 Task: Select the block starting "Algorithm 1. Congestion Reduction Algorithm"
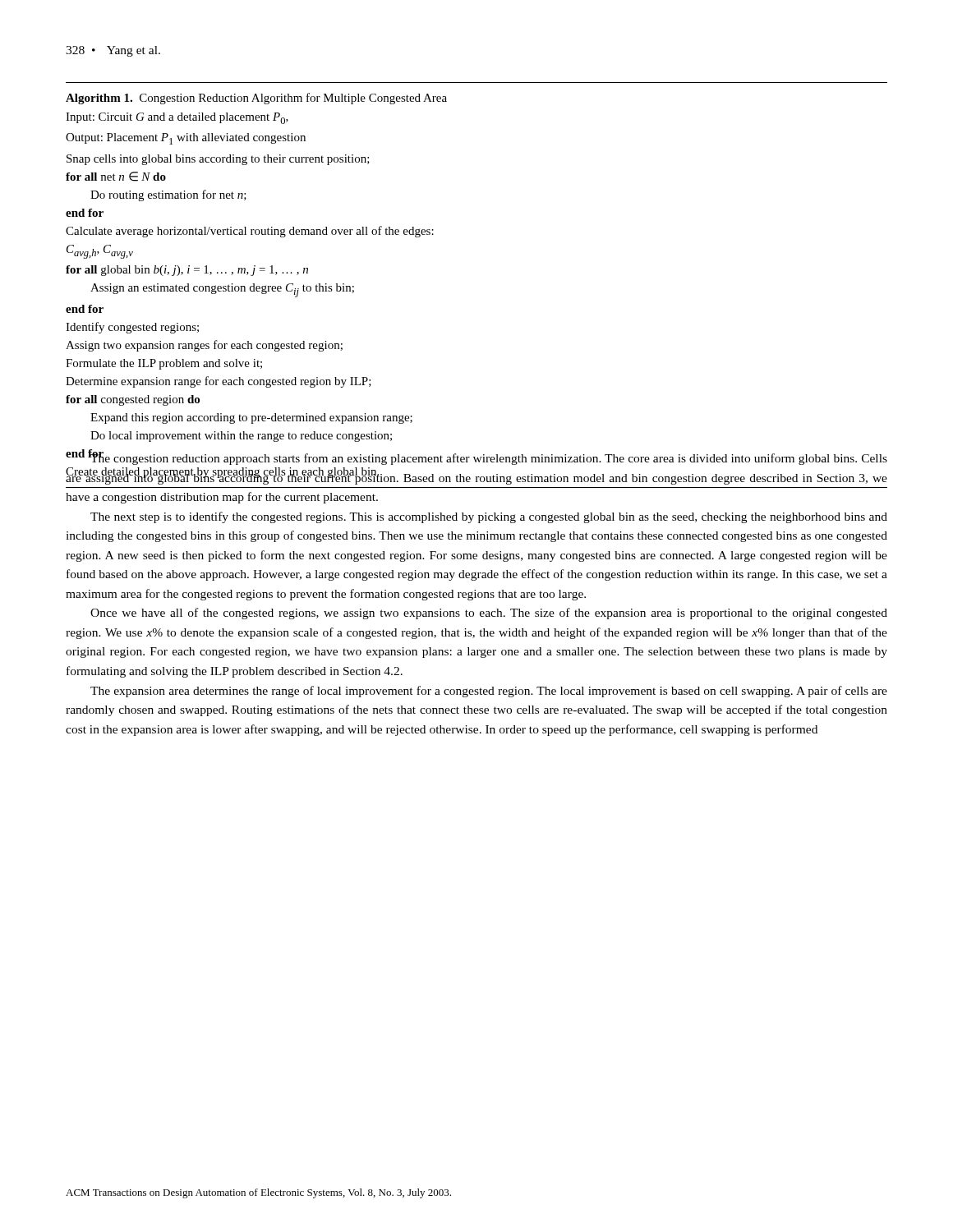(x=256, y=99)
